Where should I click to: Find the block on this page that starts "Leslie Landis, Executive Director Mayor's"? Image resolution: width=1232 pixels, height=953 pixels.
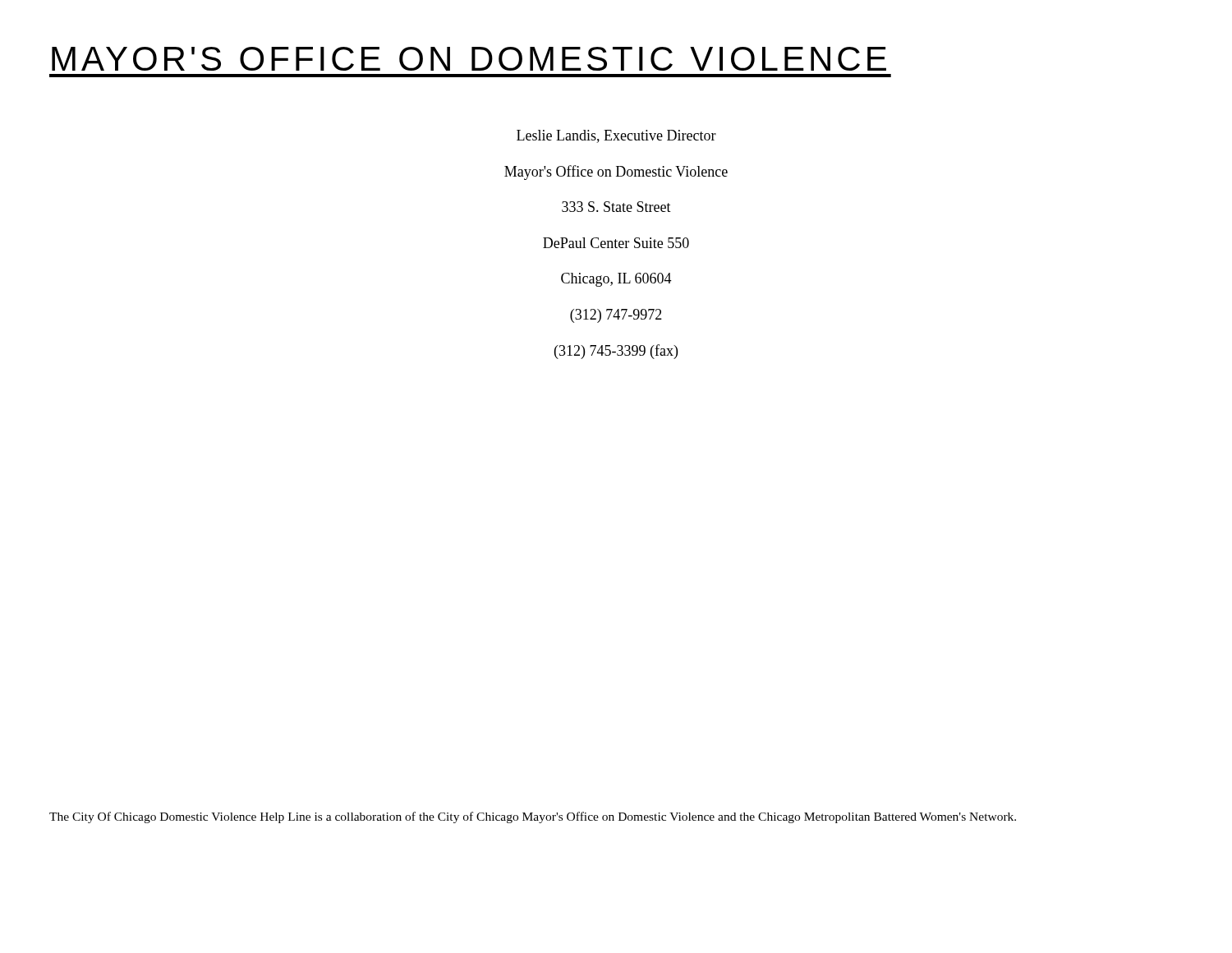(616, 244)
